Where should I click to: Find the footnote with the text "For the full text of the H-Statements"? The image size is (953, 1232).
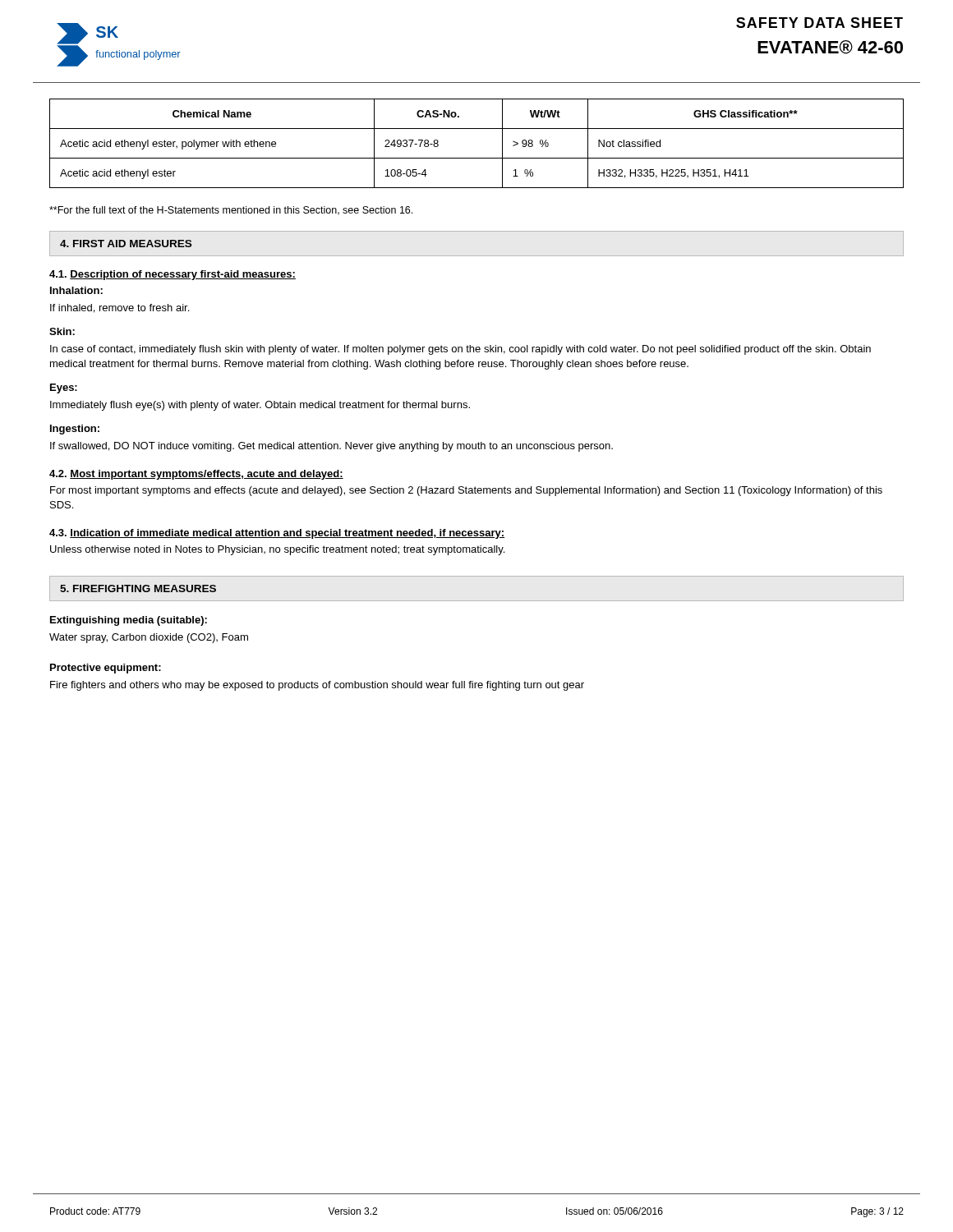point(231,210)
